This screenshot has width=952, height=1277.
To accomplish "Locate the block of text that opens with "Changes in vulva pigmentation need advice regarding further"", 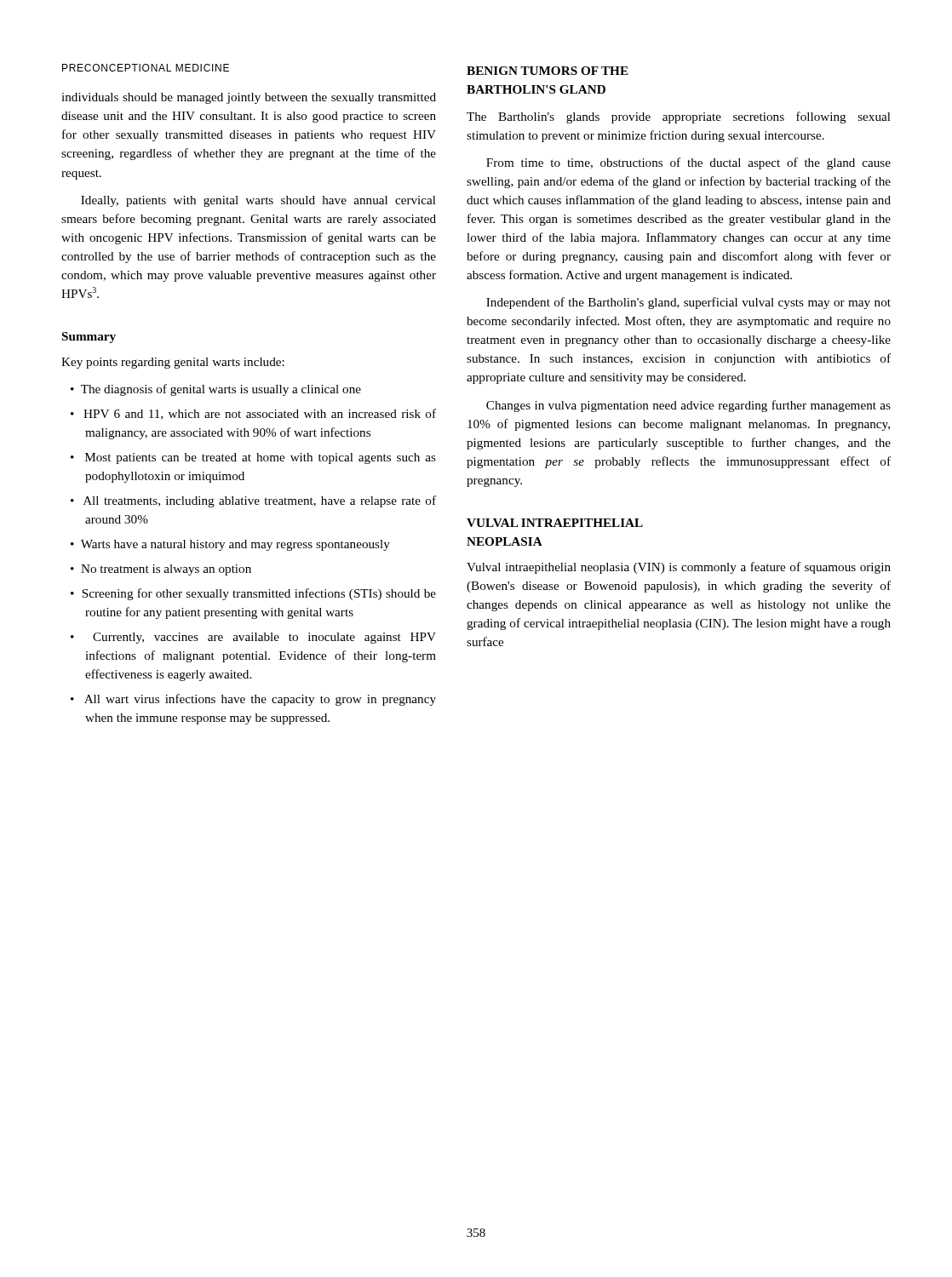I will click(679, 442).
